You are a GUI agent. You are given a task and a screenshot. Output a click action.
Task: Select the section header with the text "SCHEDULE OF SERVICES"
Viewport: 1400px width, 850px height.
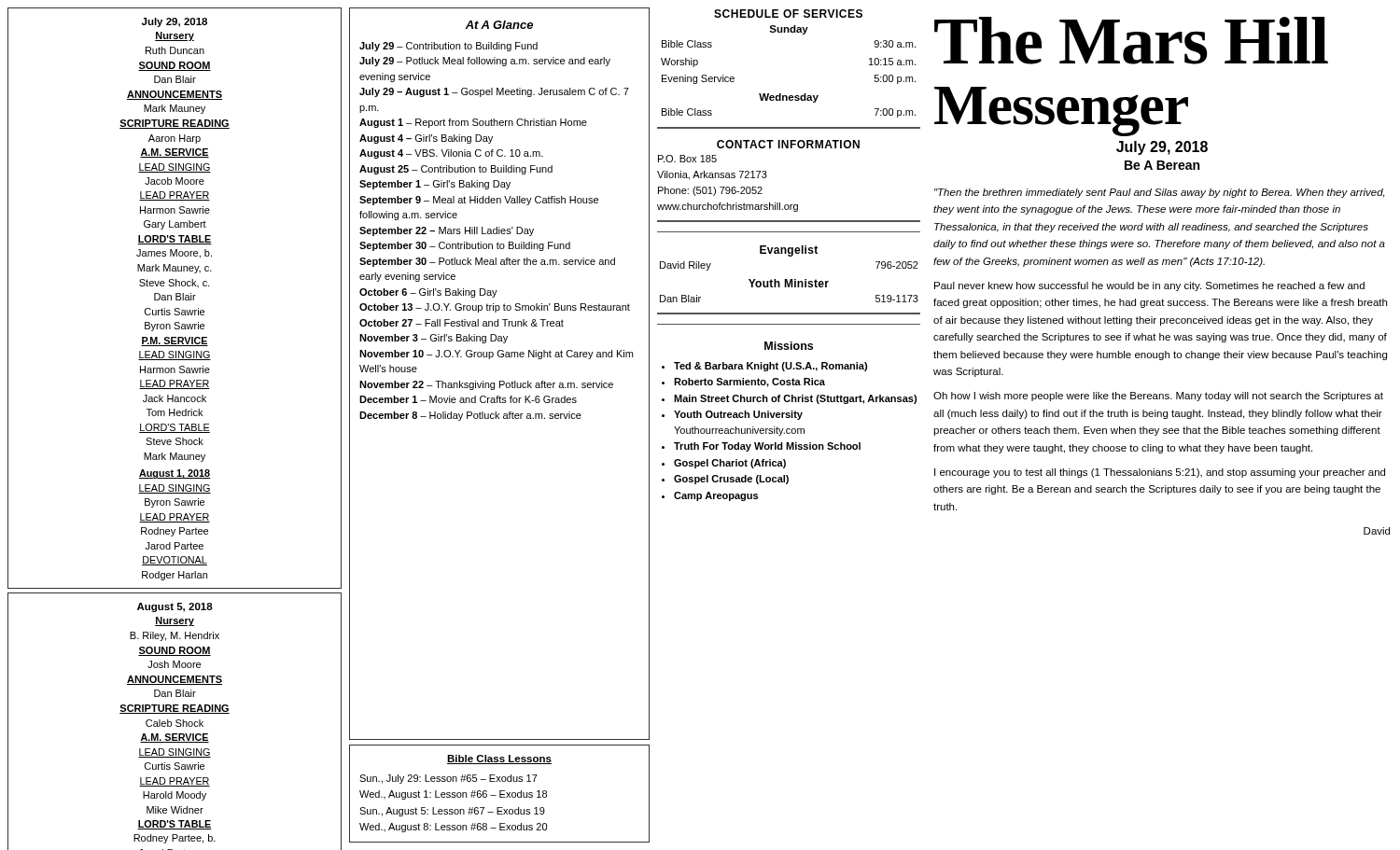click(789, 14)
